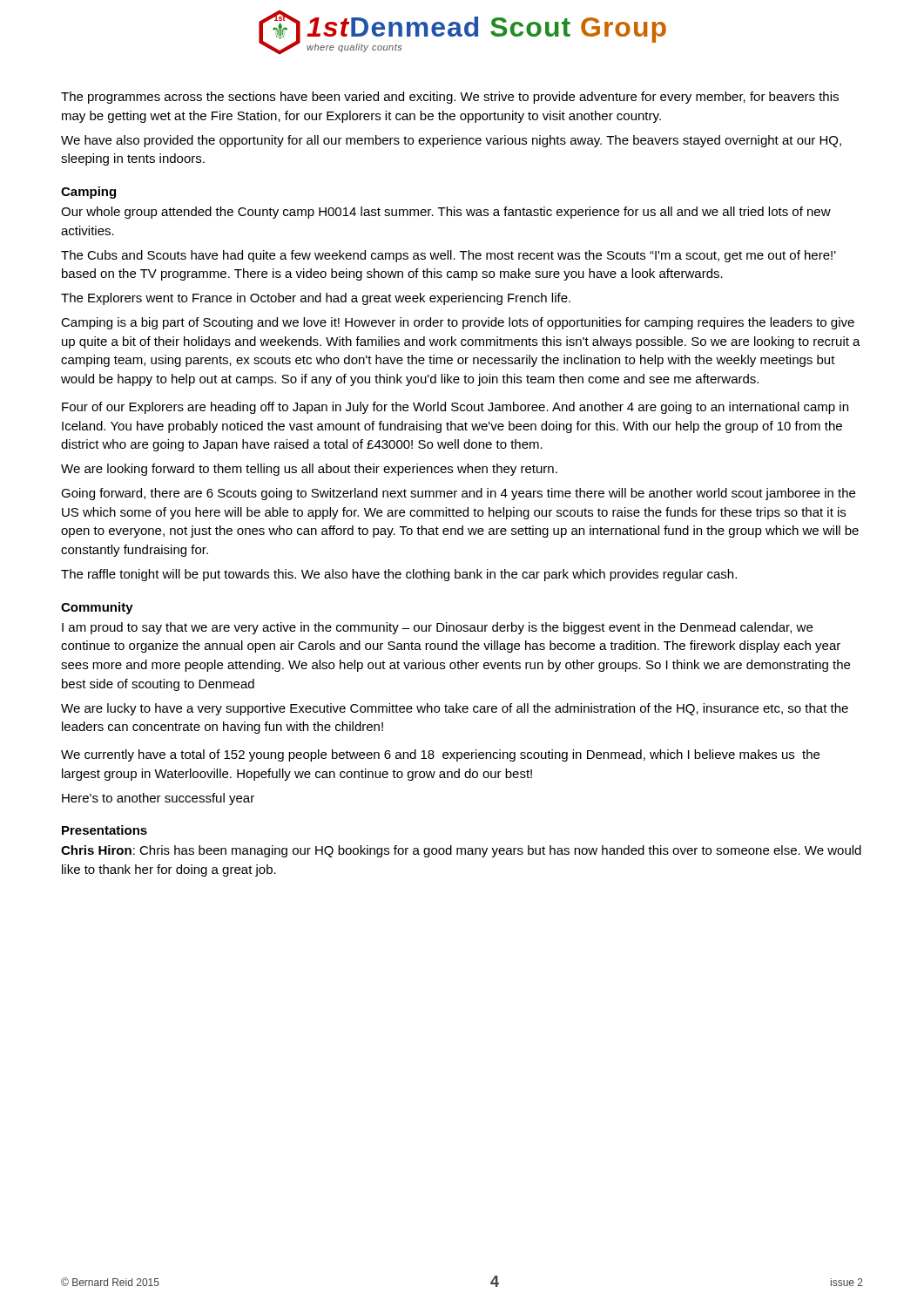Where is the passage that starts "The Cubs and Scouts have had quite a"?
The height and width of the screenshot is (1307, 924).
click(462, 264)
